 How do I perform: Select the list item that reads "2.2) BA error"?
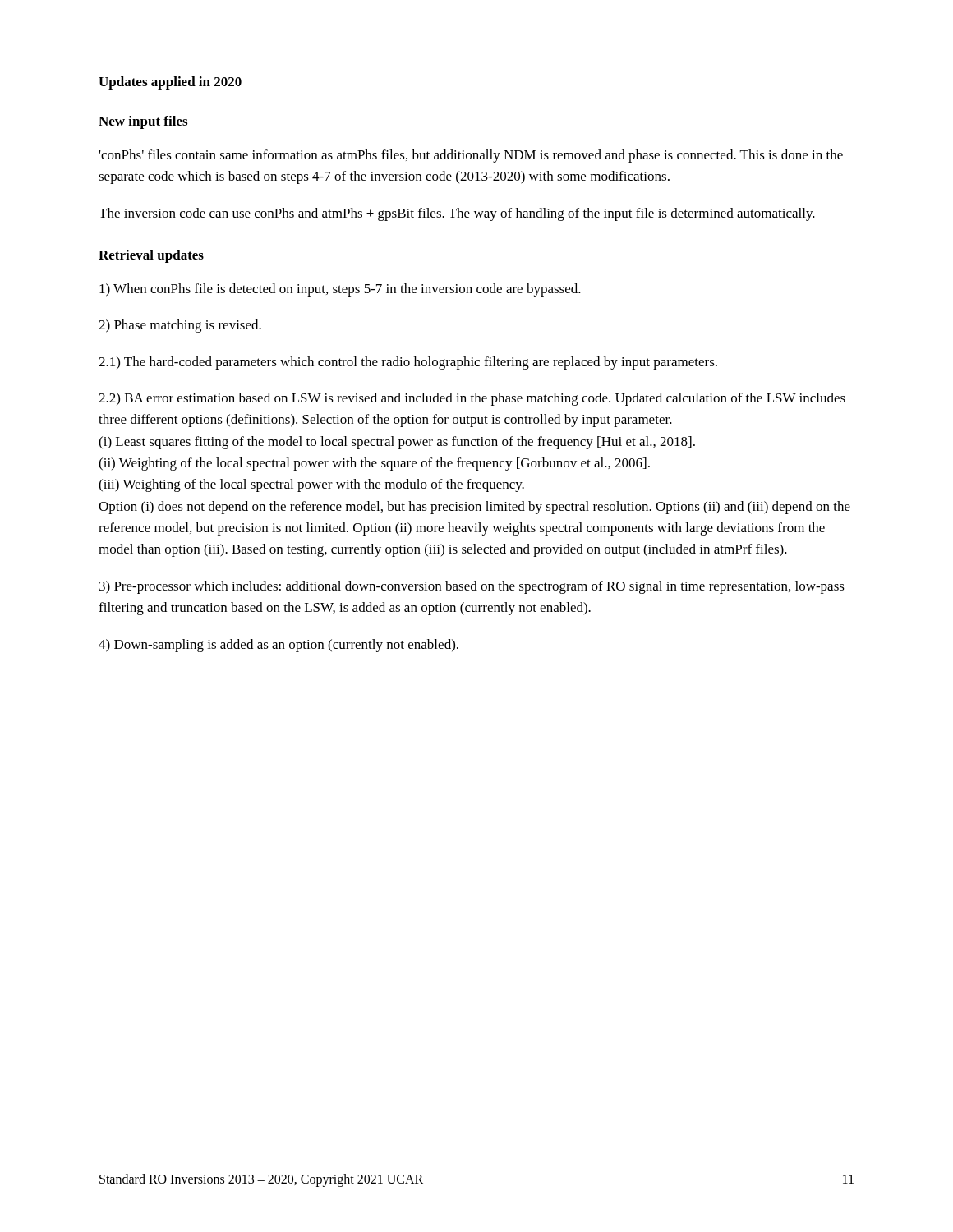474,474
